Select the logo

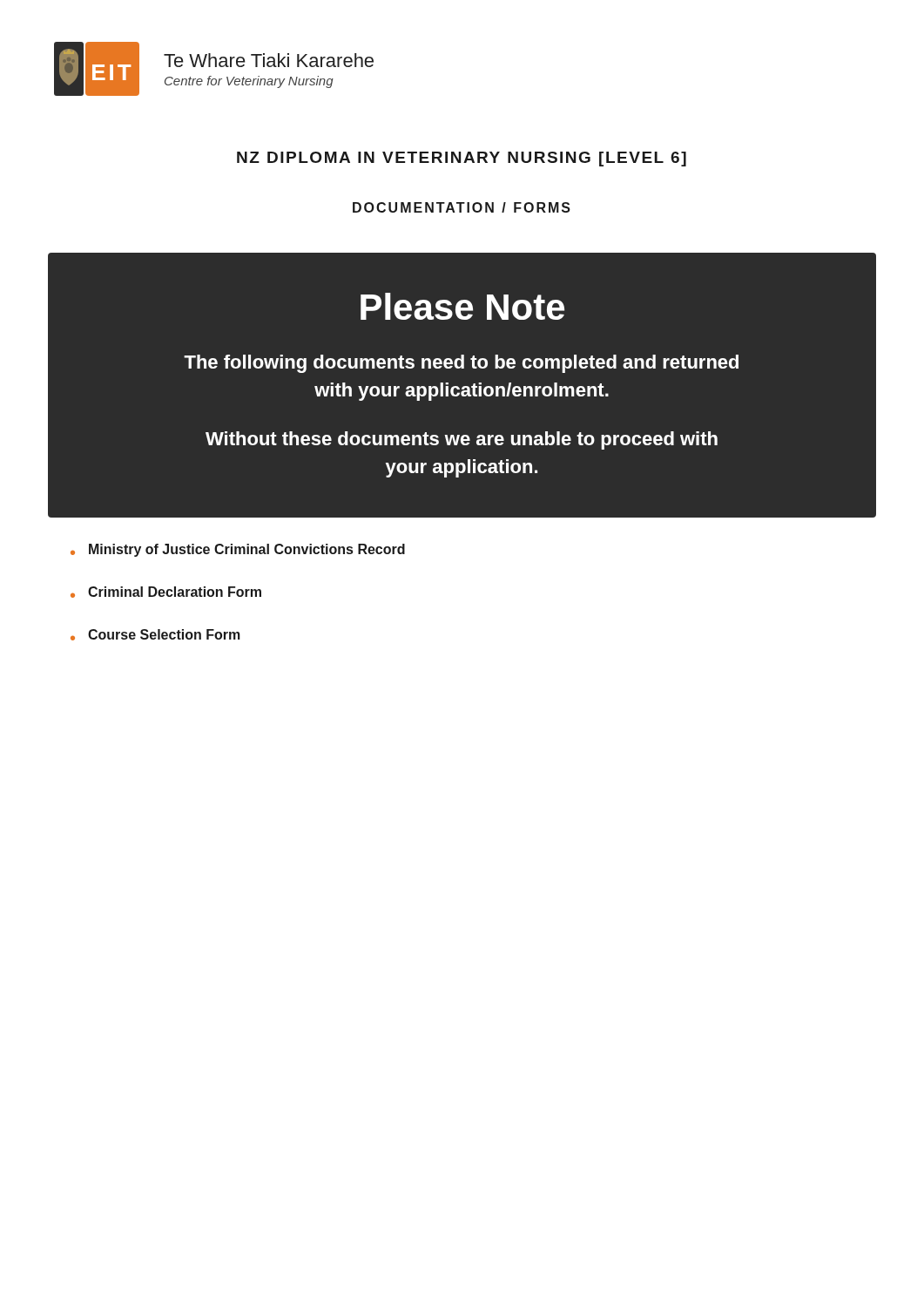click(213, 70)
